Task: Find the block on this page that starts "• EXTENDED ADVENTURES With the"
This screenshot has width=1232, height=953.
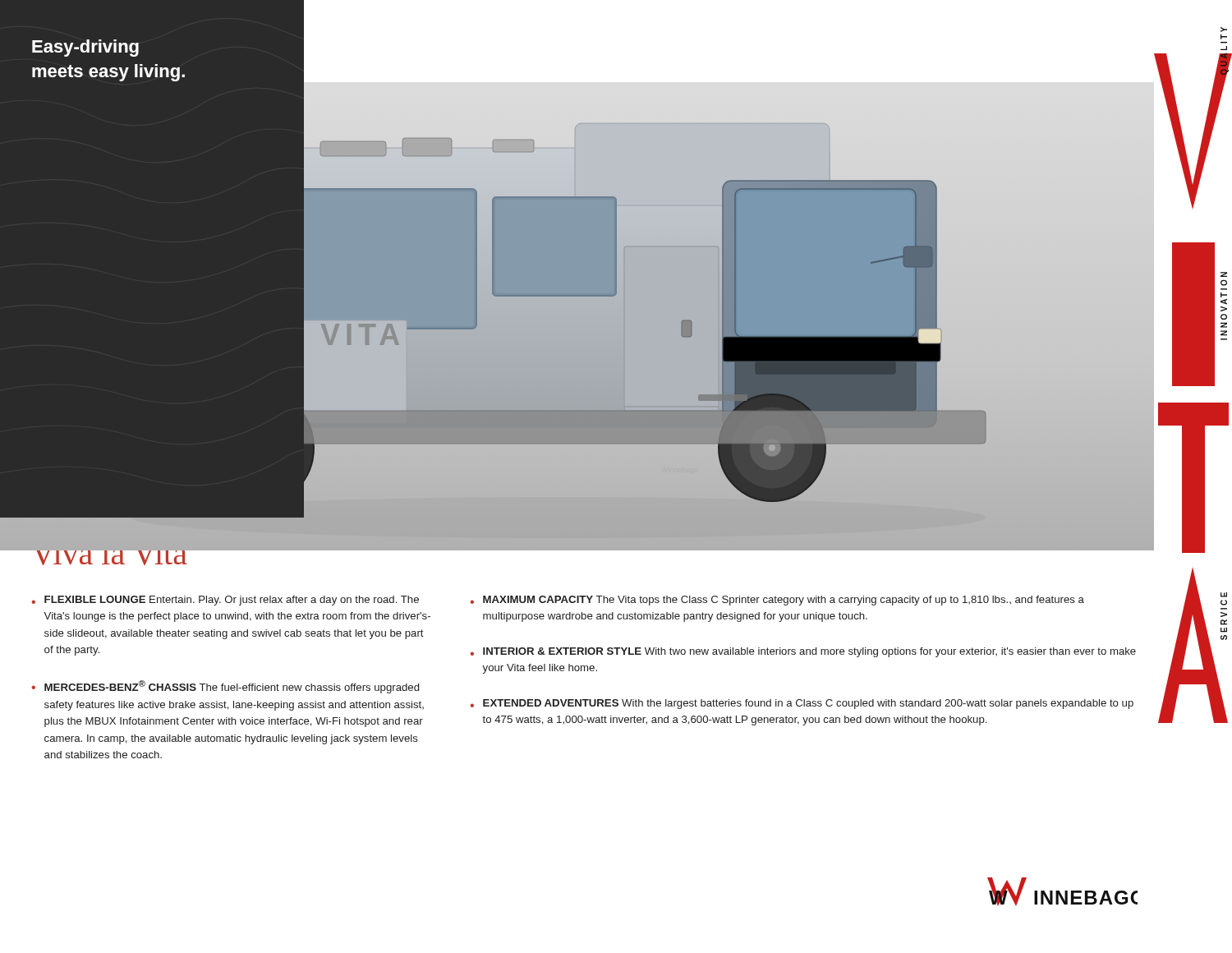Action: click(x=807, y=712)
